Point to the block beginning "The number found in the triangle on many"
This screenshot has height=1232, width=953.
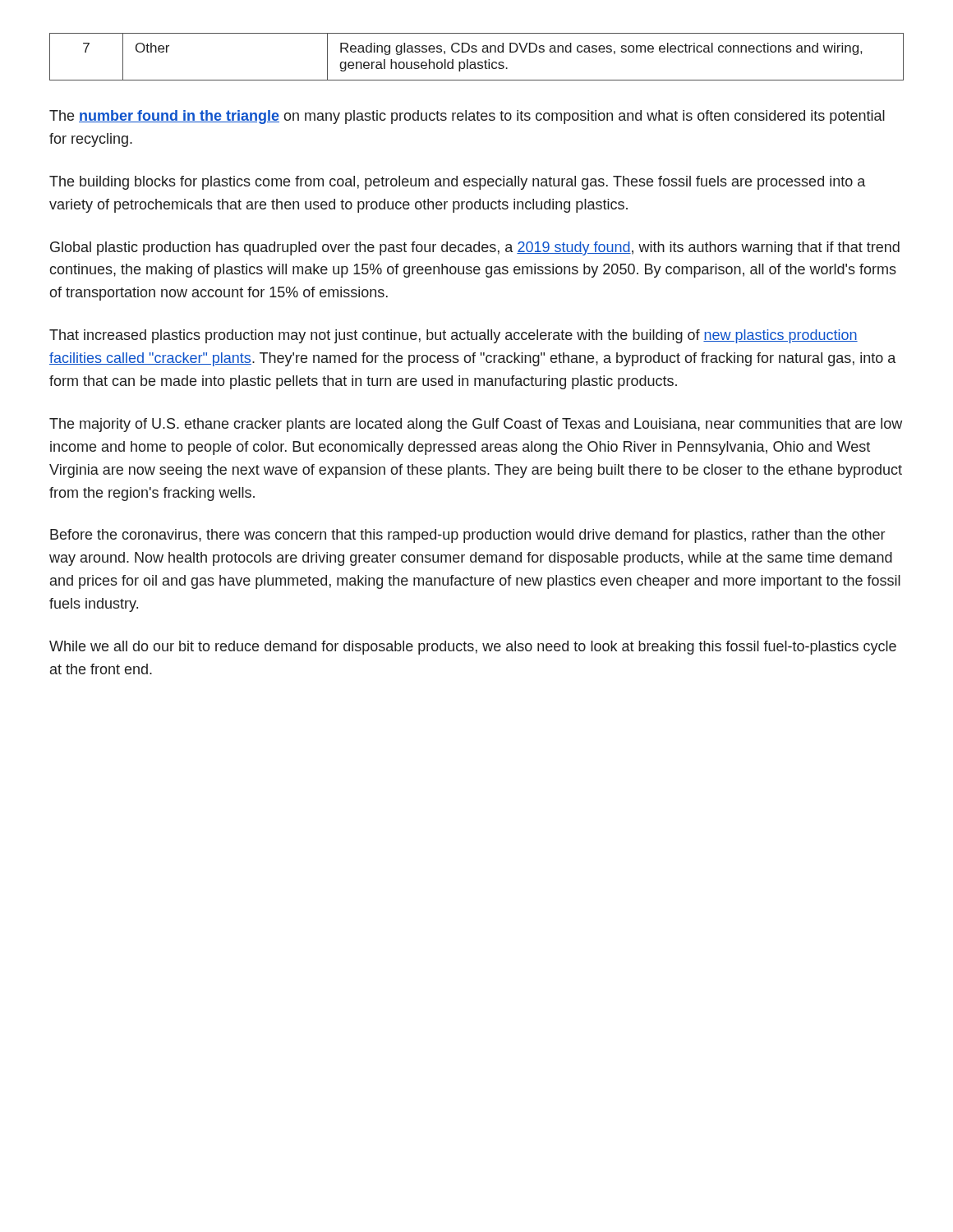pyautogui.click(x=467, y=127)
